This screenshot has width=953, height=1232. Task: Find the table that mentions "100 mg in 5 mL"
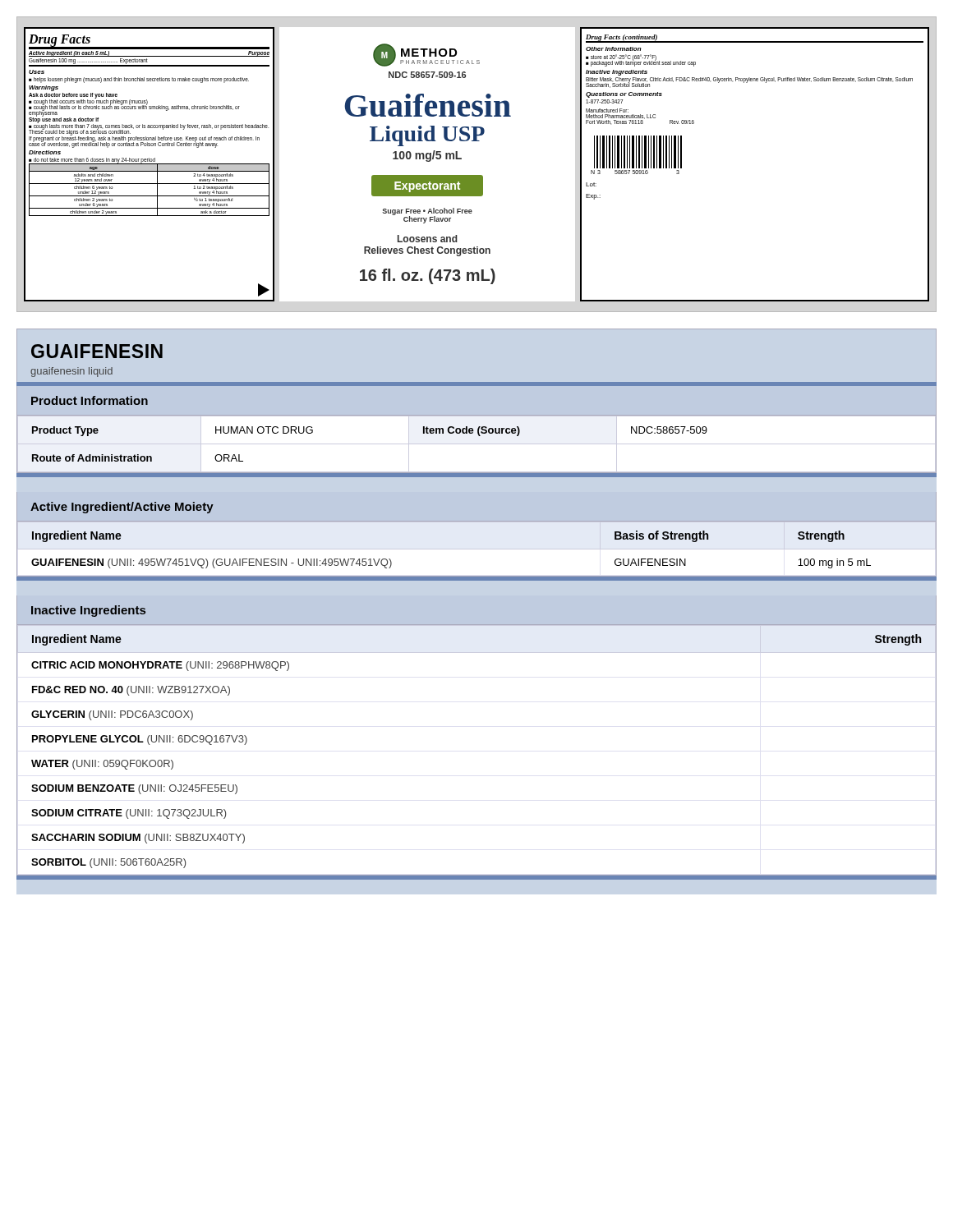click(476, 549)
